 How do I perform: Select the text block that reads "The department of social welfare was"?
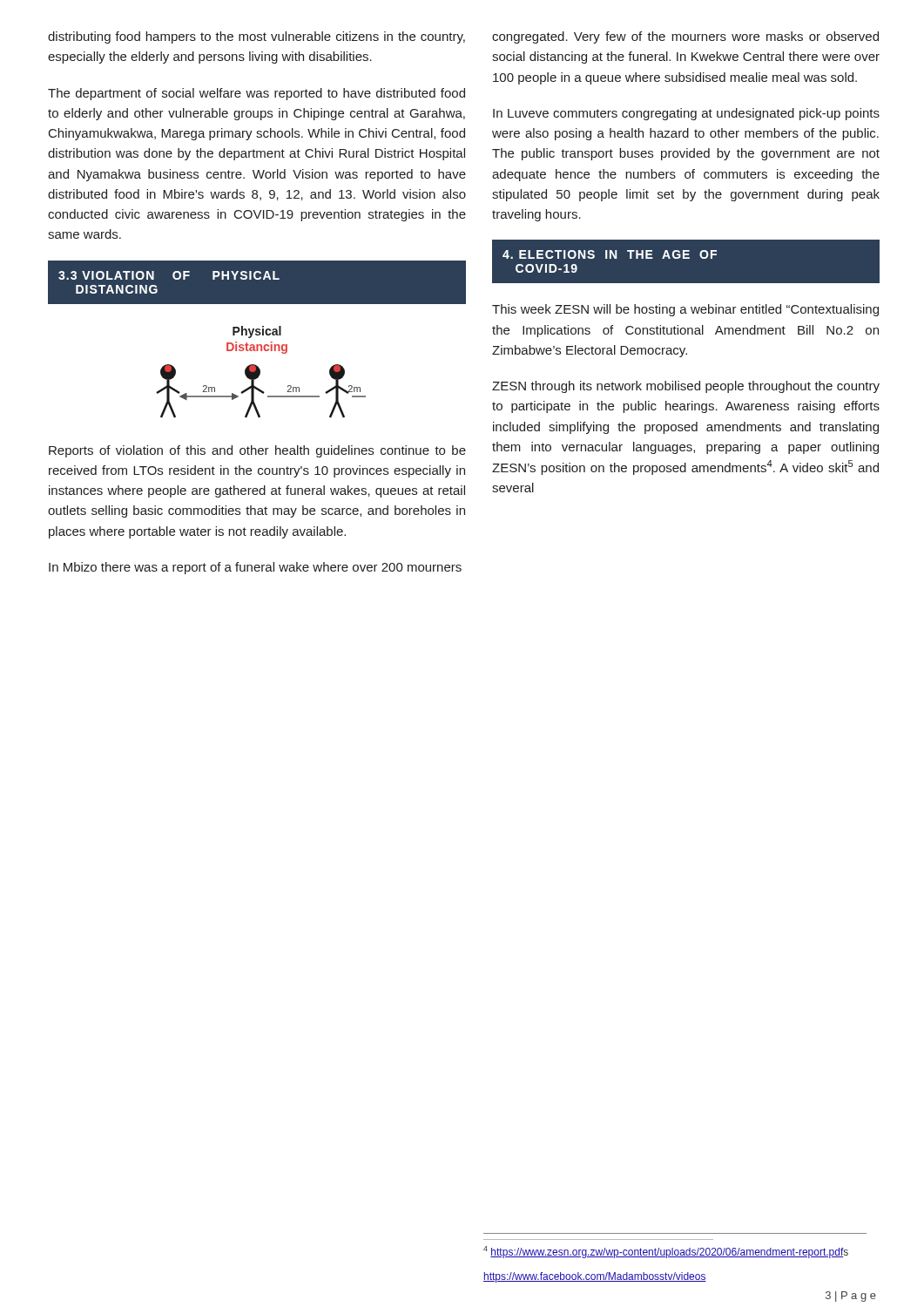pyautogui.click(x=257, y=163)
